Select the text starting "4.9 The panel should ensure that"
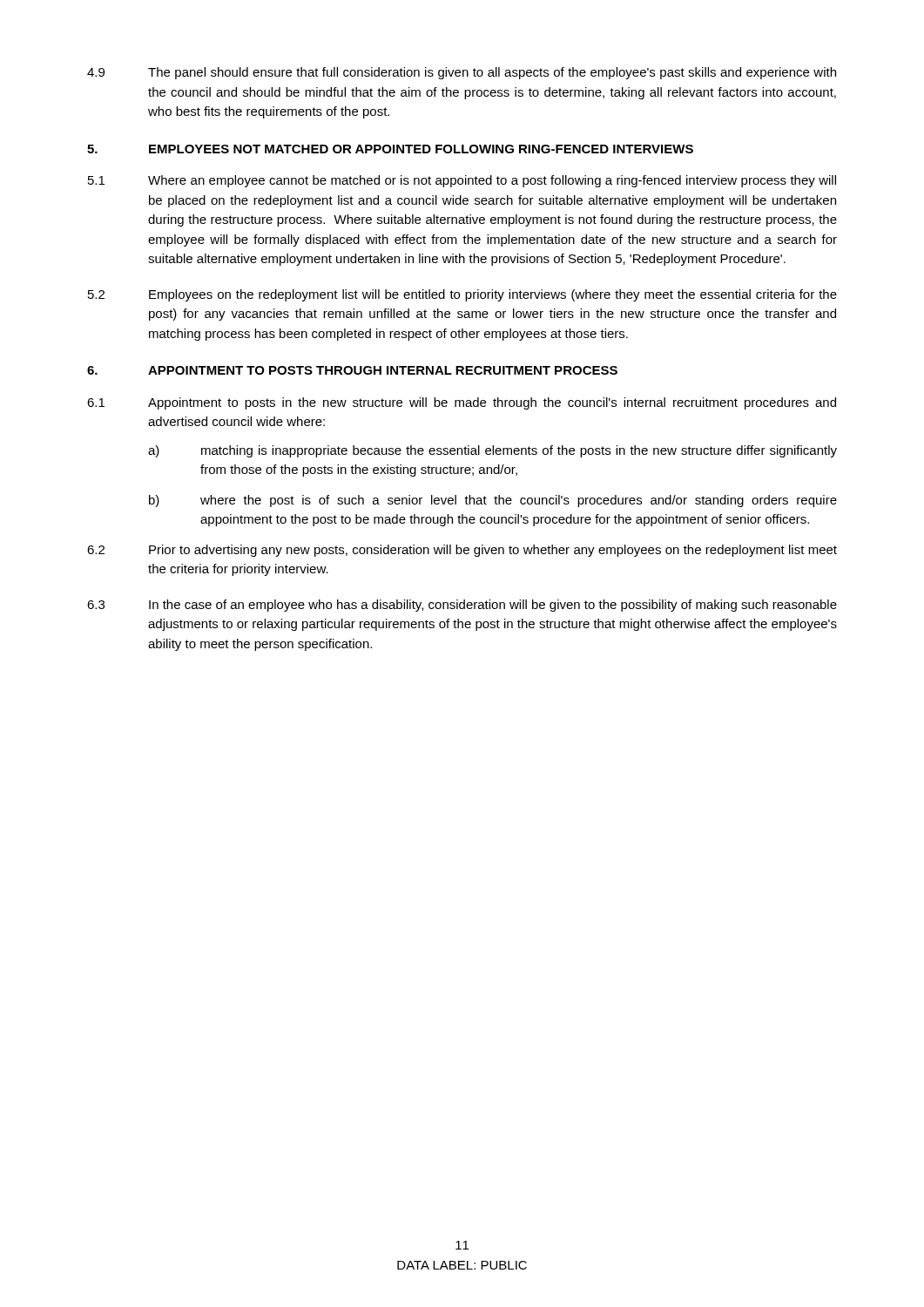The height and width of the screenshot is (1307, 924). click(x=462, y=92)
